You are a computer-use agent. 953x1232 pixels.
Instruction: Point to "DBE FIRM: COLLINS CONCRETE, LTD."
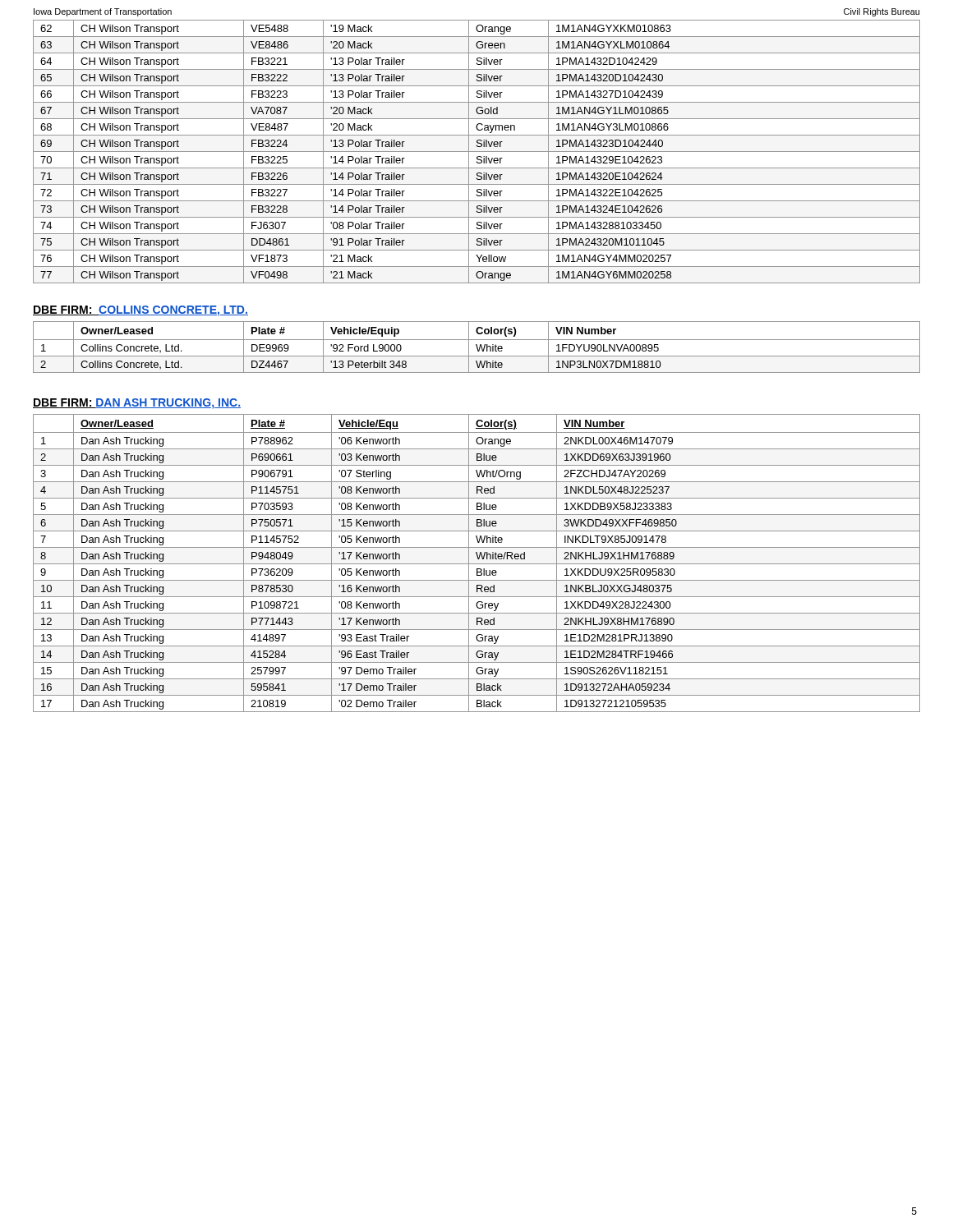coord(140,310)
